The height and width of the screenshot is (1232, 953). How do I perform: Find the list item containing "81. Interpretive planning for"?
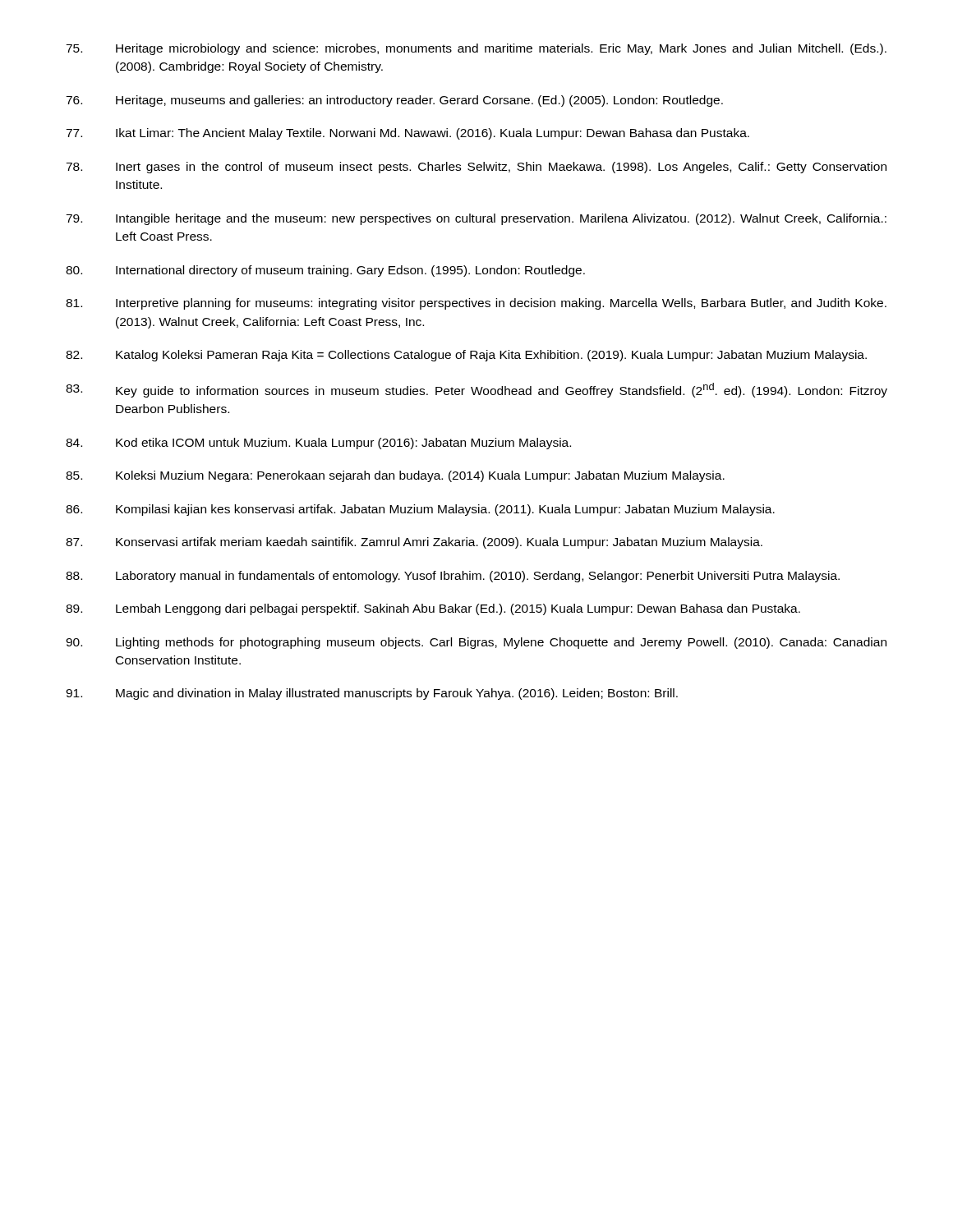point(476,313)
